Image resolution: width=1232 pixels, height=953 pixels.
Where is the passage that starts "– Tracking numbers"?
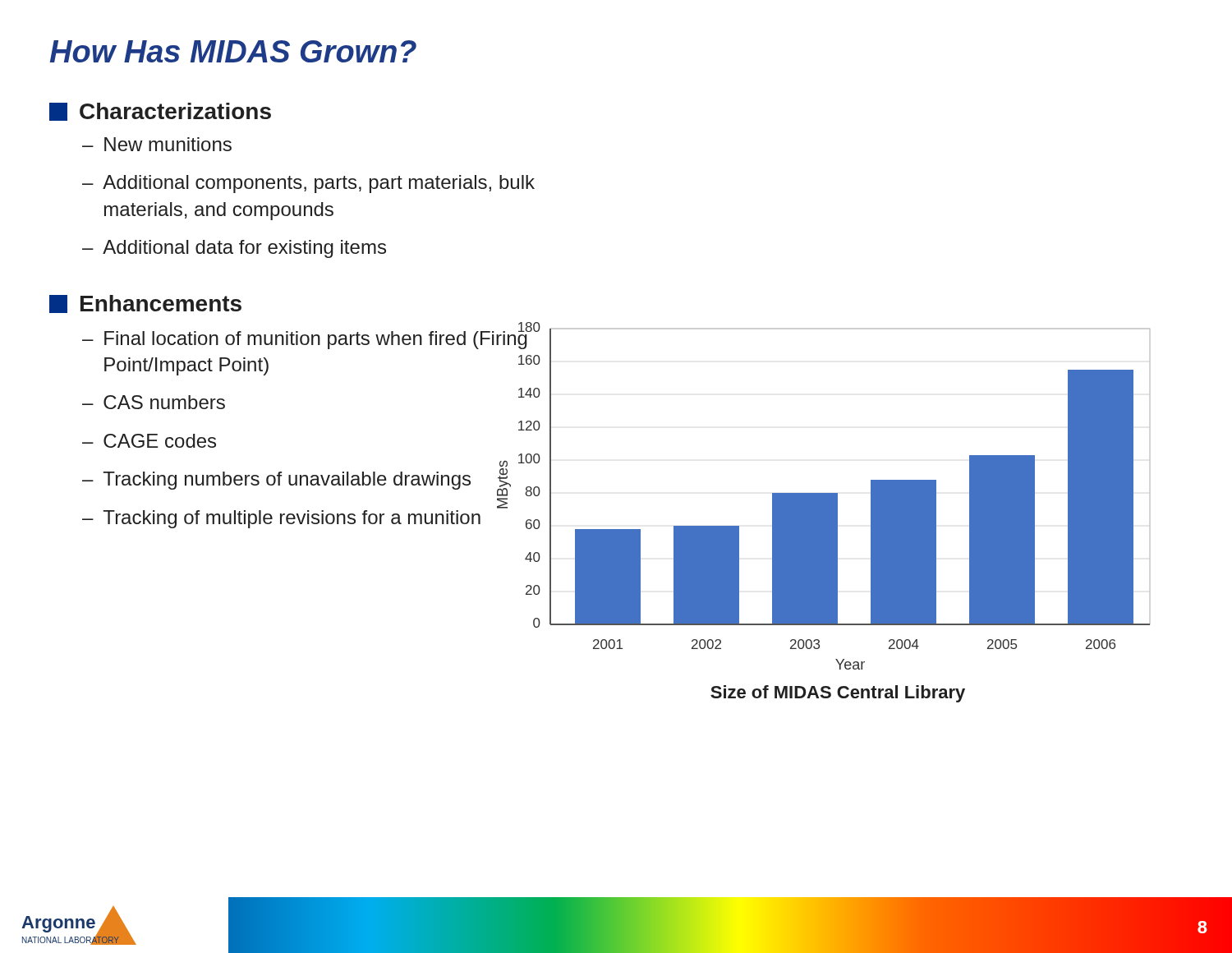coord(277,479)
